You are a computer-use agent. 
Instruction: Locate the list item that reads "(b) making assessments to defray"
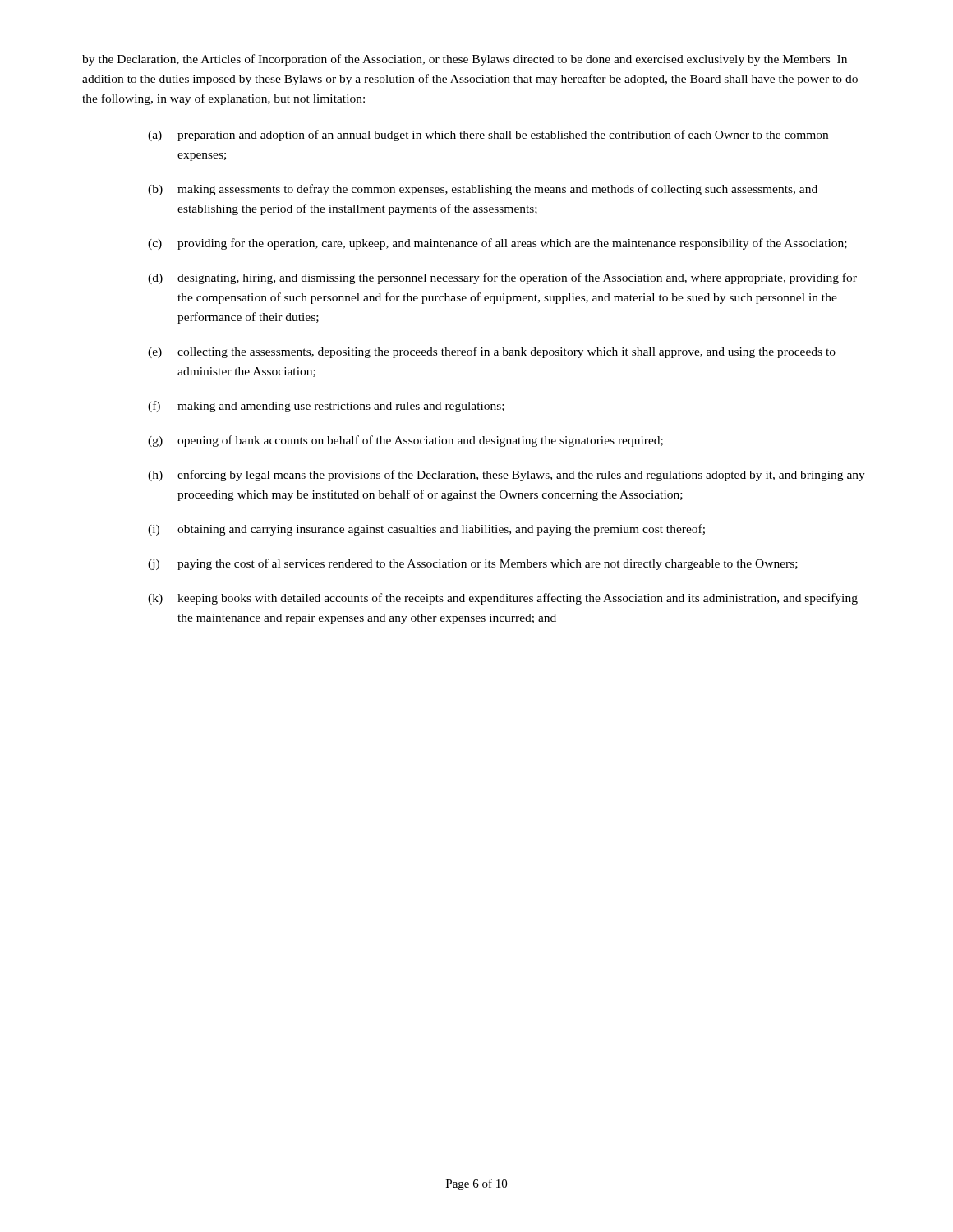pos(509,199)
